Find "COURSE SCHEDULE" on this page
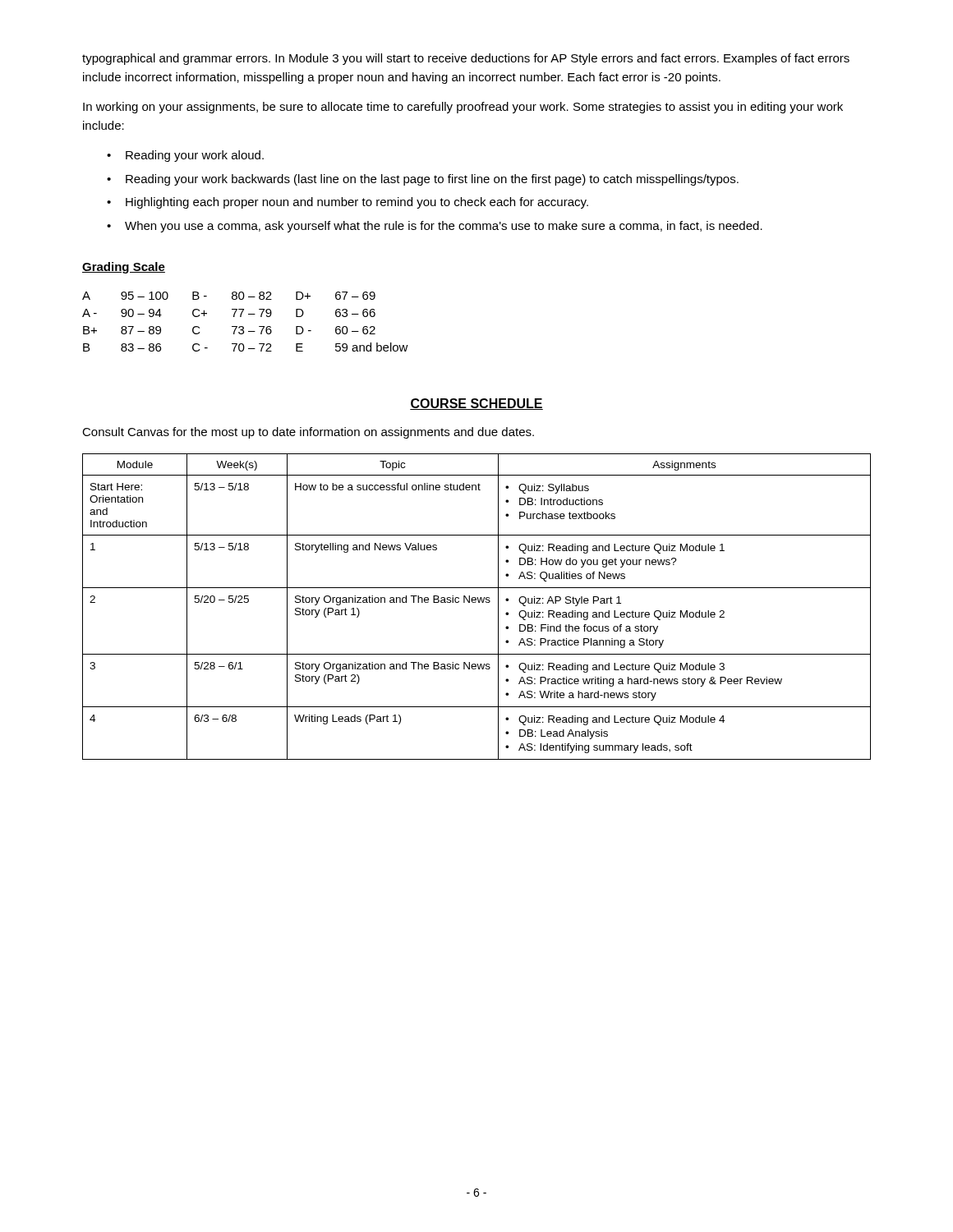Image resolution: width=953 pixels, height=1232 pixels. [x=476, y=404]
